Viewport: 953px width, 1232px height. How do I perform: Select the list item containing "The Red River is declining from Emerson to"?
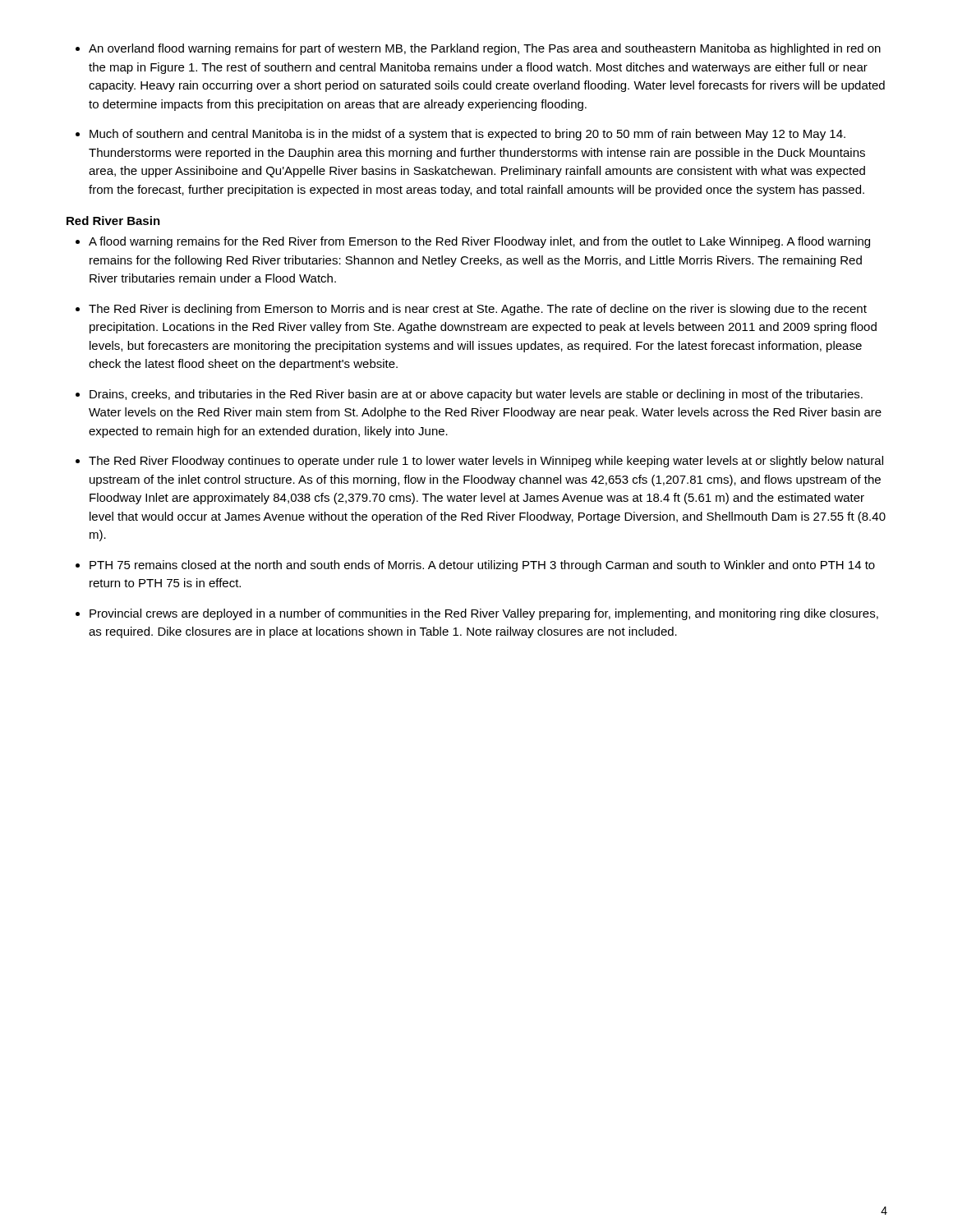(x=488, y=336)
